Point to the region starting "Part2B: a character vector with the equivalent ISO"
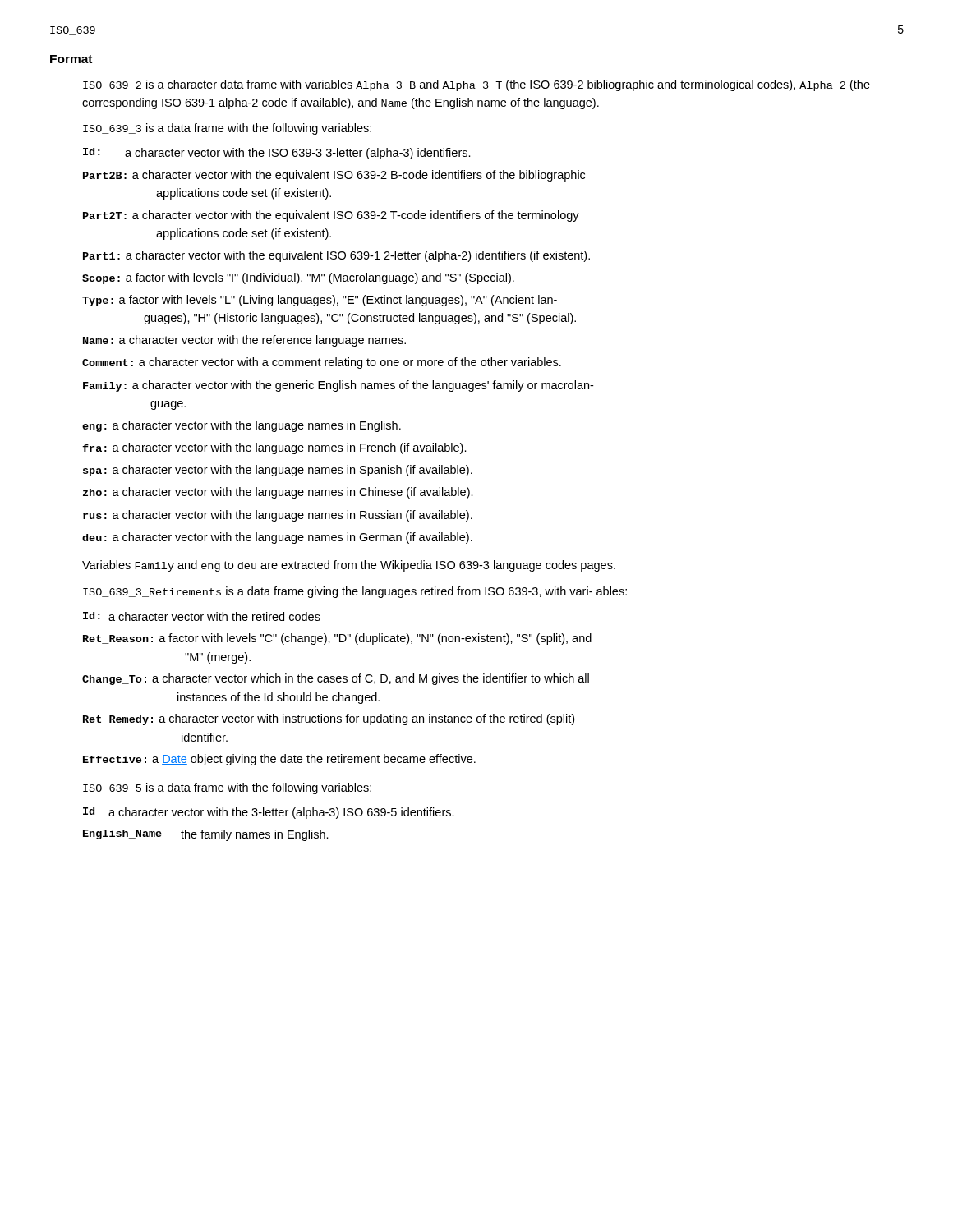This screenshot has width=953, height=1232. (x=493, y=185)
